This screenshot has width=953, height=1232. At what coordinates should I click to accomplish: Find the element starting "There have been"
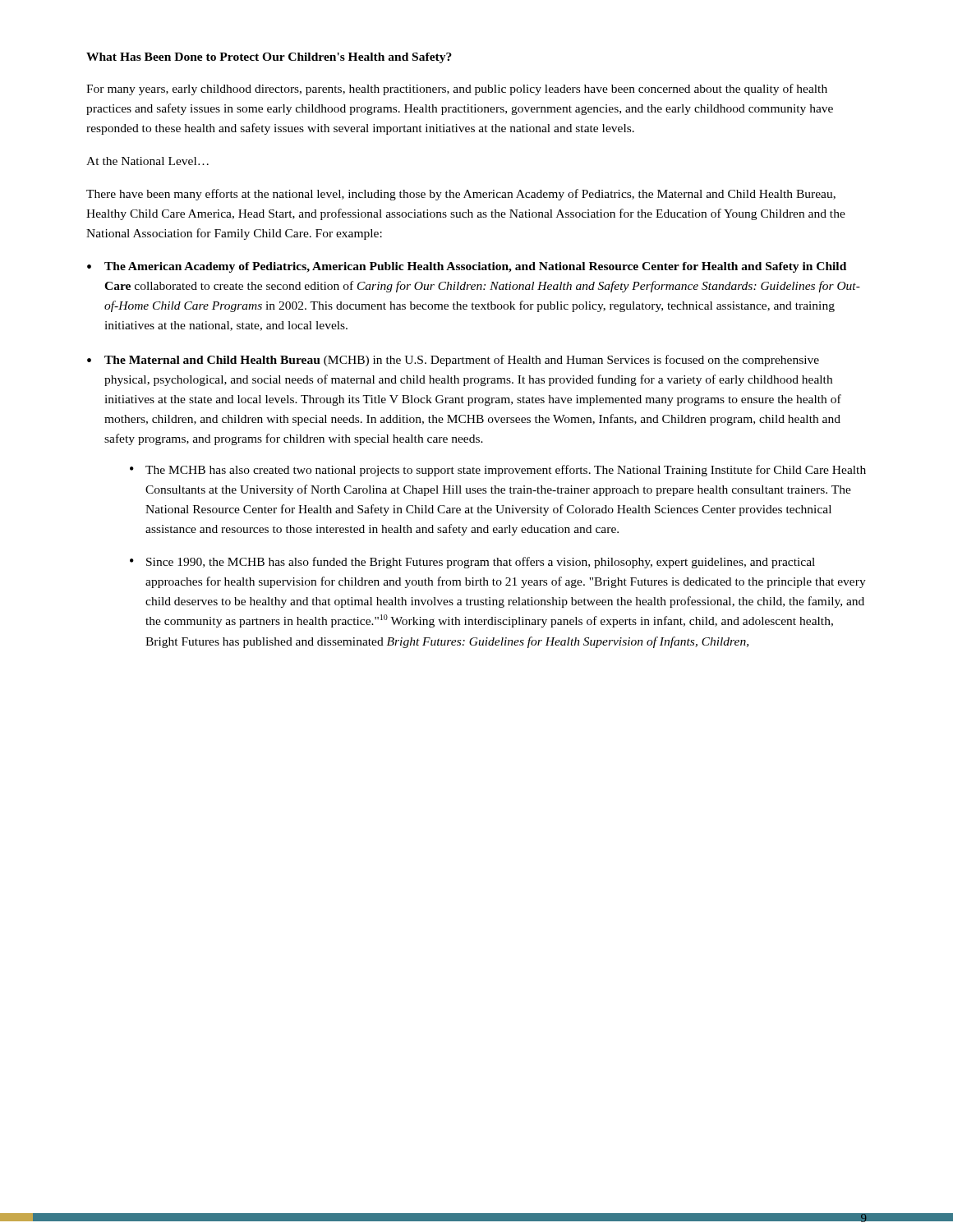tap(466, 213)
